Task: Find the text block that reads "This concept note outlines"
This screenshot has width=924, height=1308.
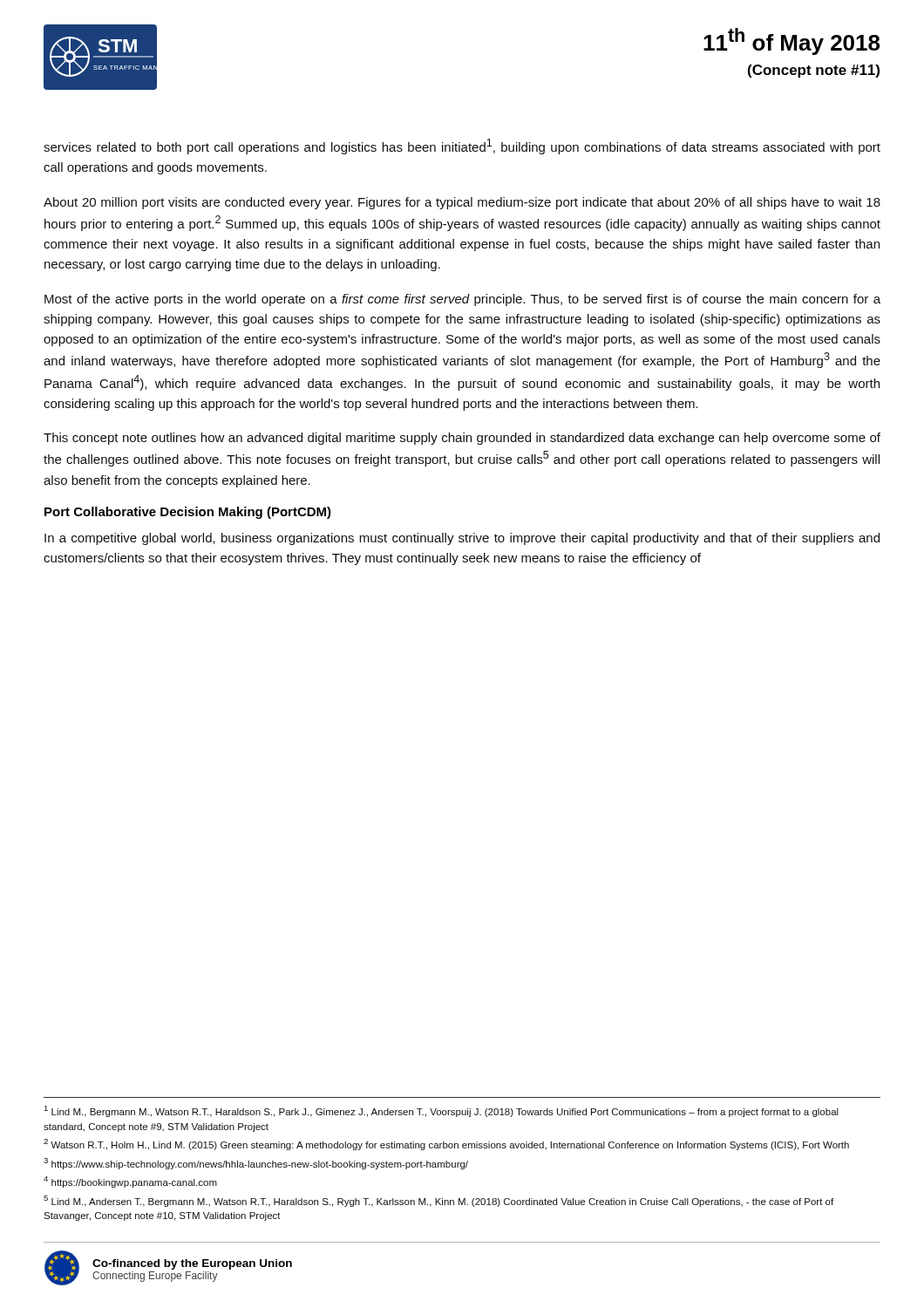Action: point(462,458)
